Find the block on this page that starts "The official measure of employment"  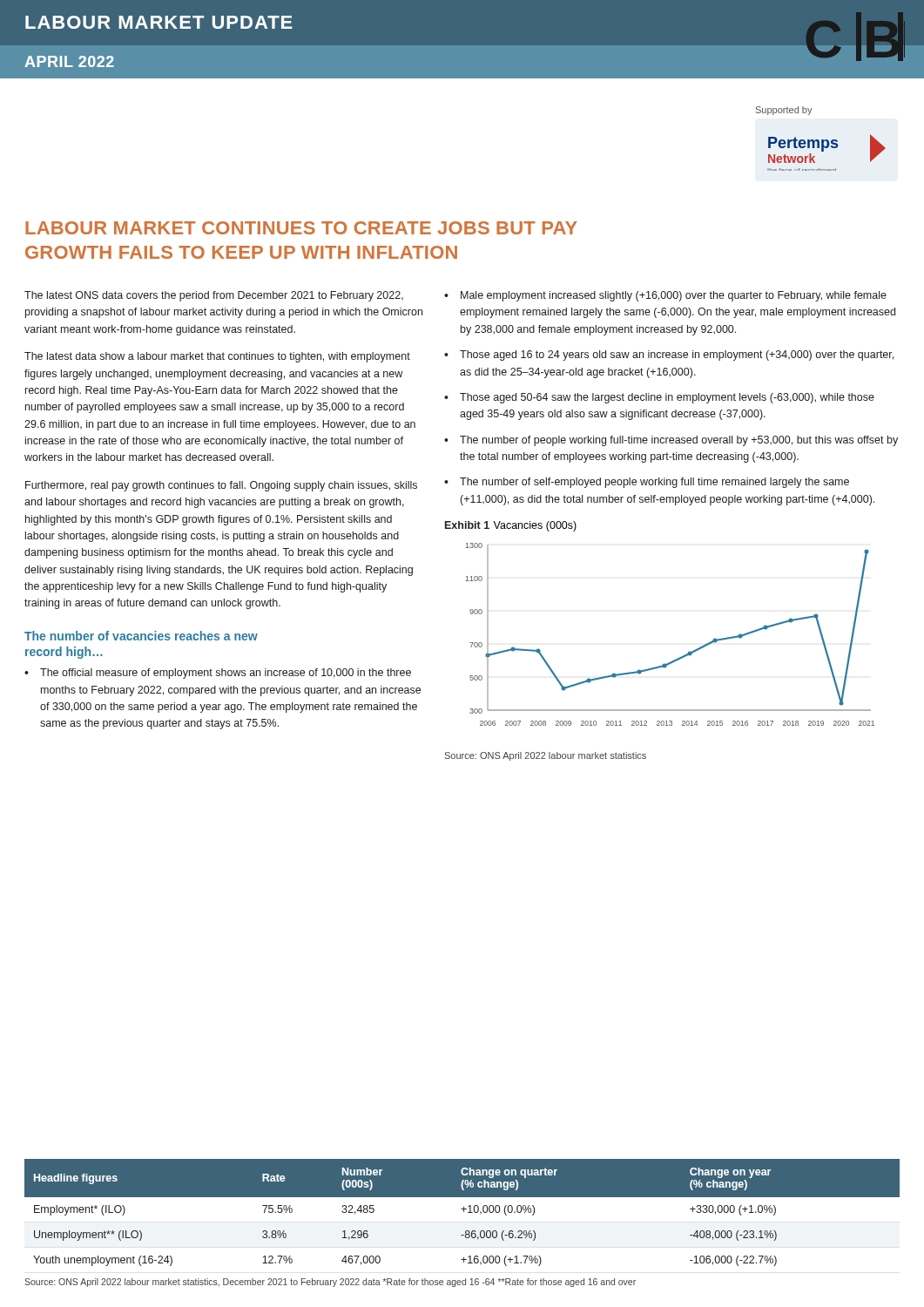pyautogui.click(x=231, y=698)
